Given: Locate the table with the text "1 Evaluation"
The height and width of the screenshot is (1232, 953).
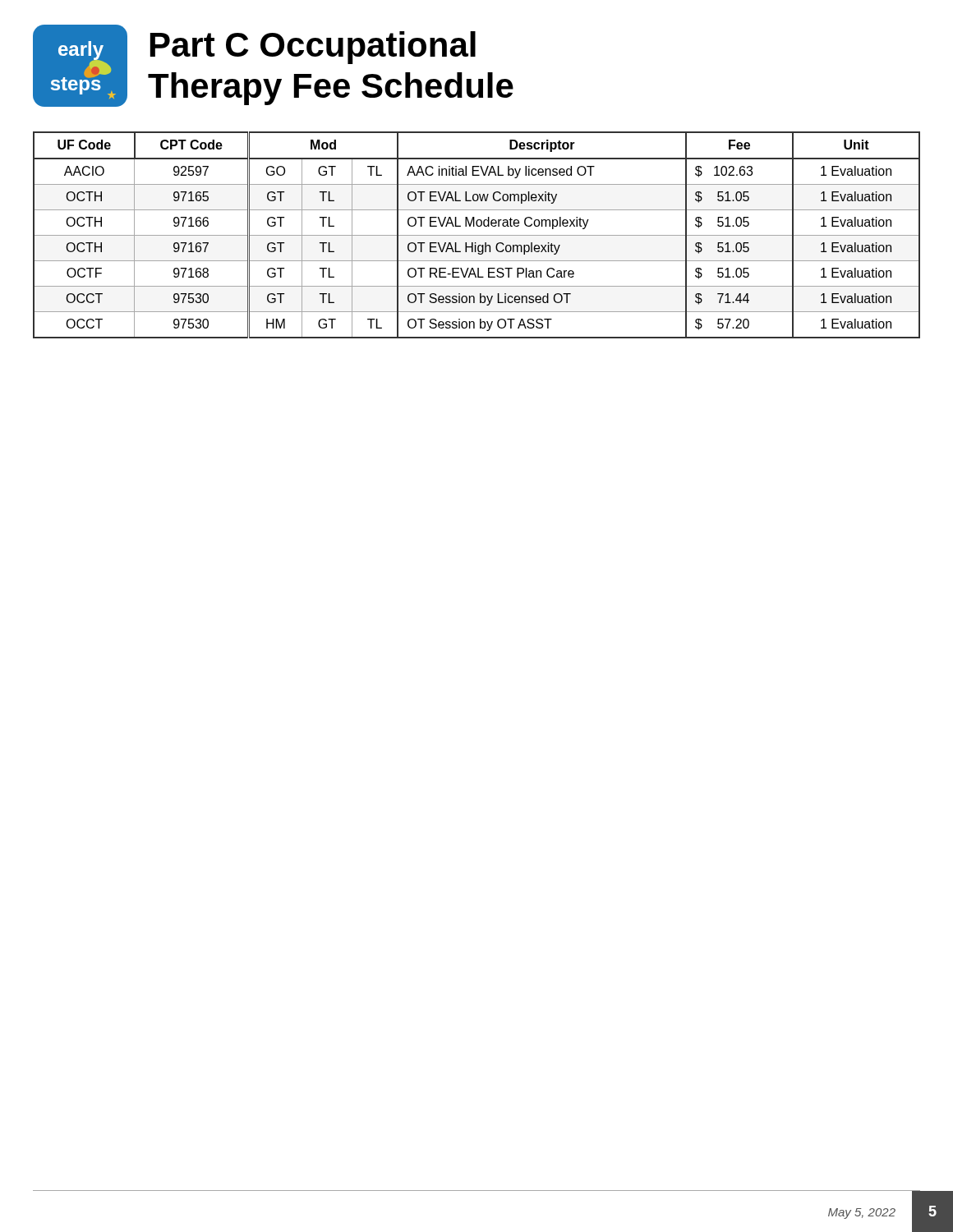Looking at the screenshot, I should pos(476,235).
